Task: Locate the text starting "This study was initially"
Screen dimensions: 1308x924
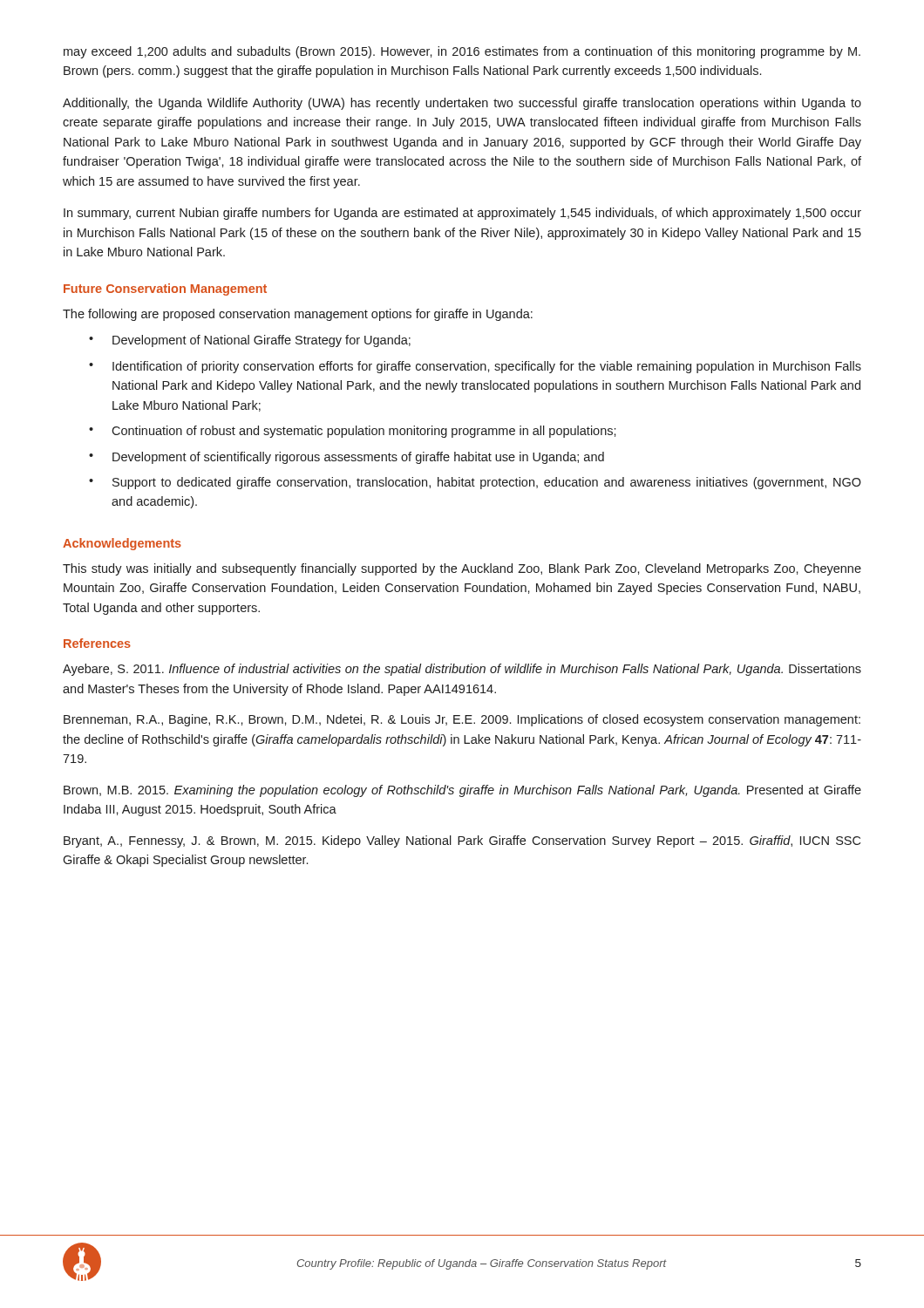Action: tap(462, 588)
